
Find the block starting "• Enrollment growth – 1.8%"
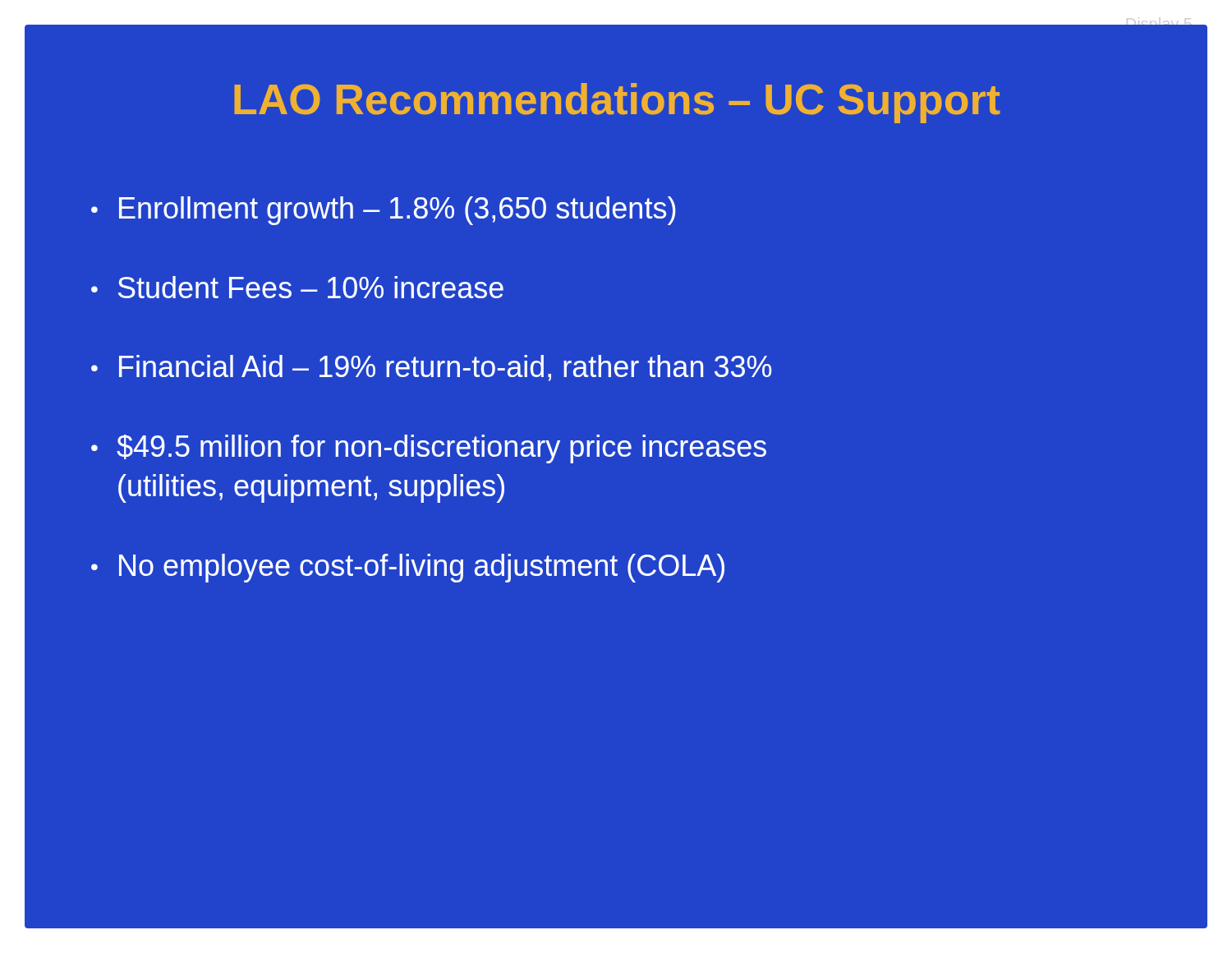coord(616,209)
